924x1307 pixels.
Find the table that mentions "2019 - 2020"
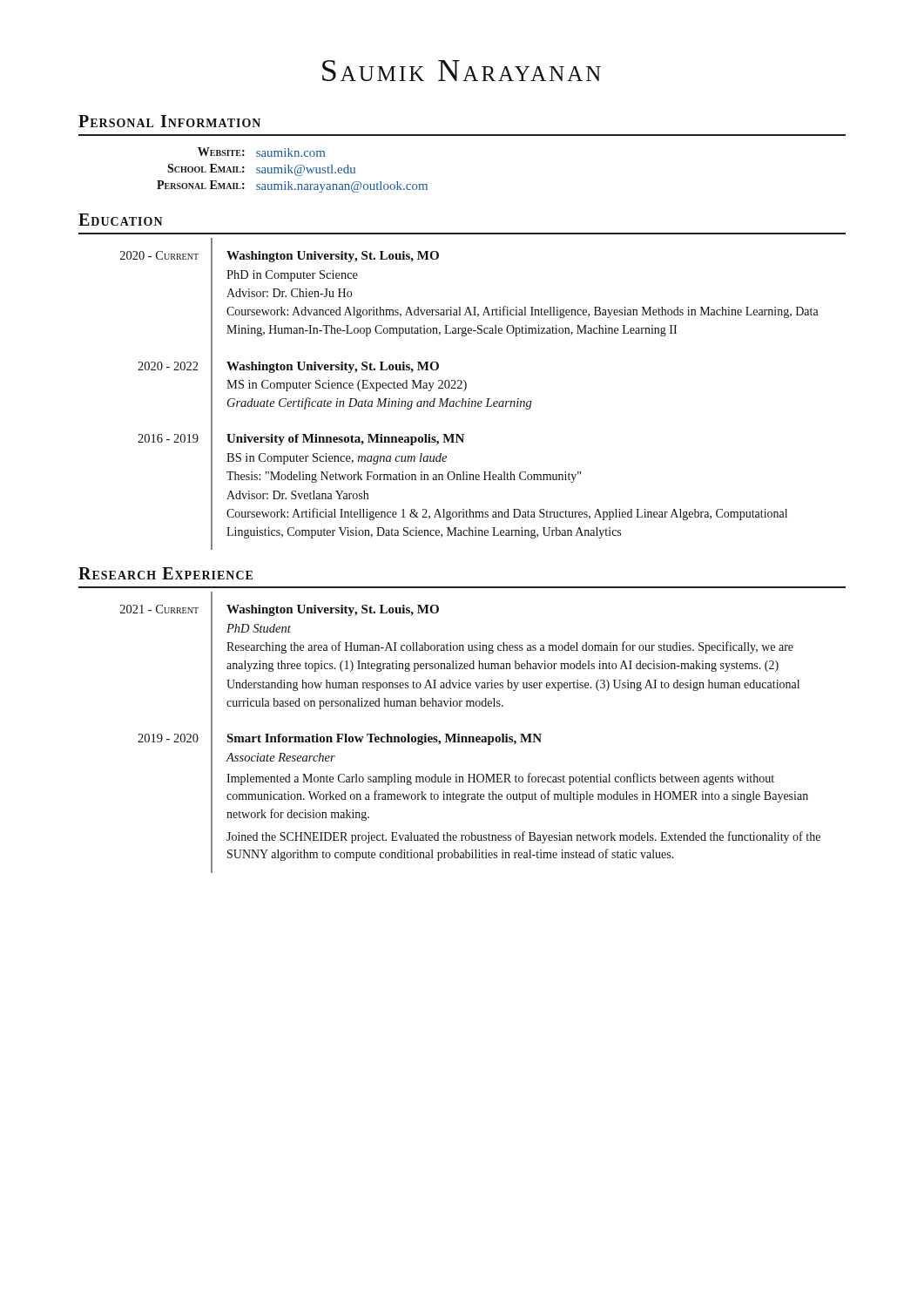point(462,732)
